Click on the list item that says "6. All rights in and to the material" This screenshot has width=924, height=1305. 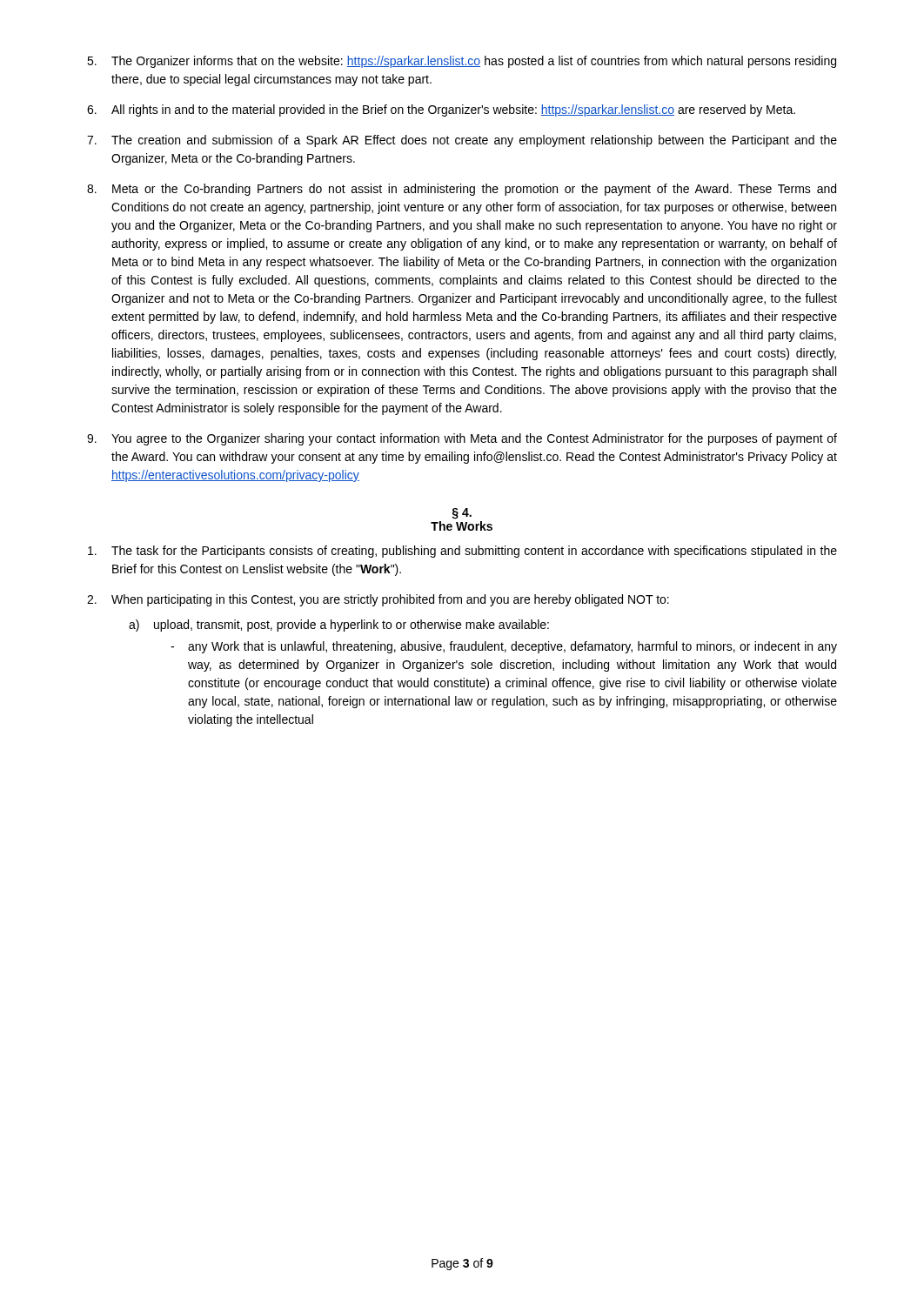point(462,110)
